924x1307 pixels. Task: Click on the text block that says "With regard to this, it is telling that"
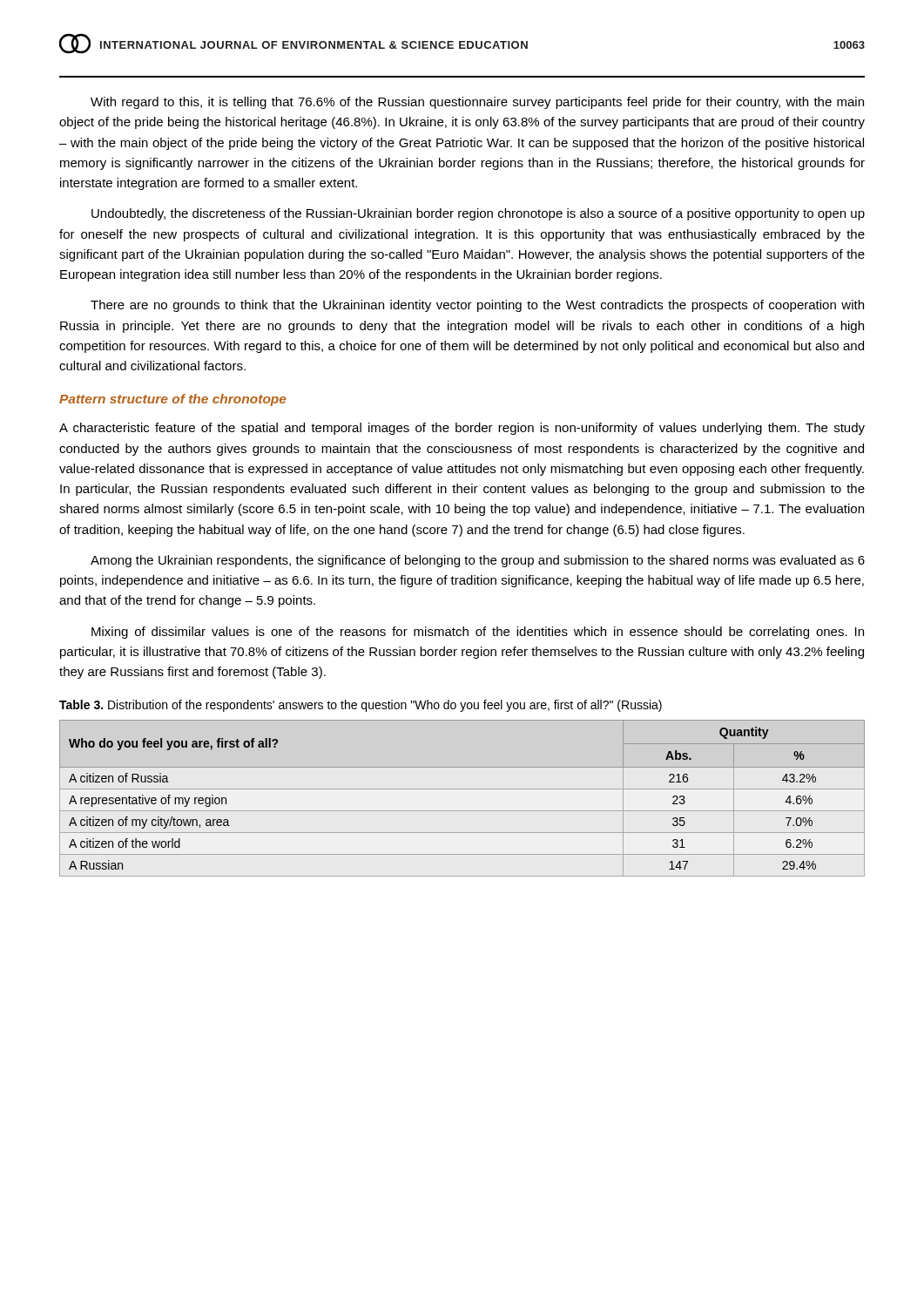click(462, 142)
